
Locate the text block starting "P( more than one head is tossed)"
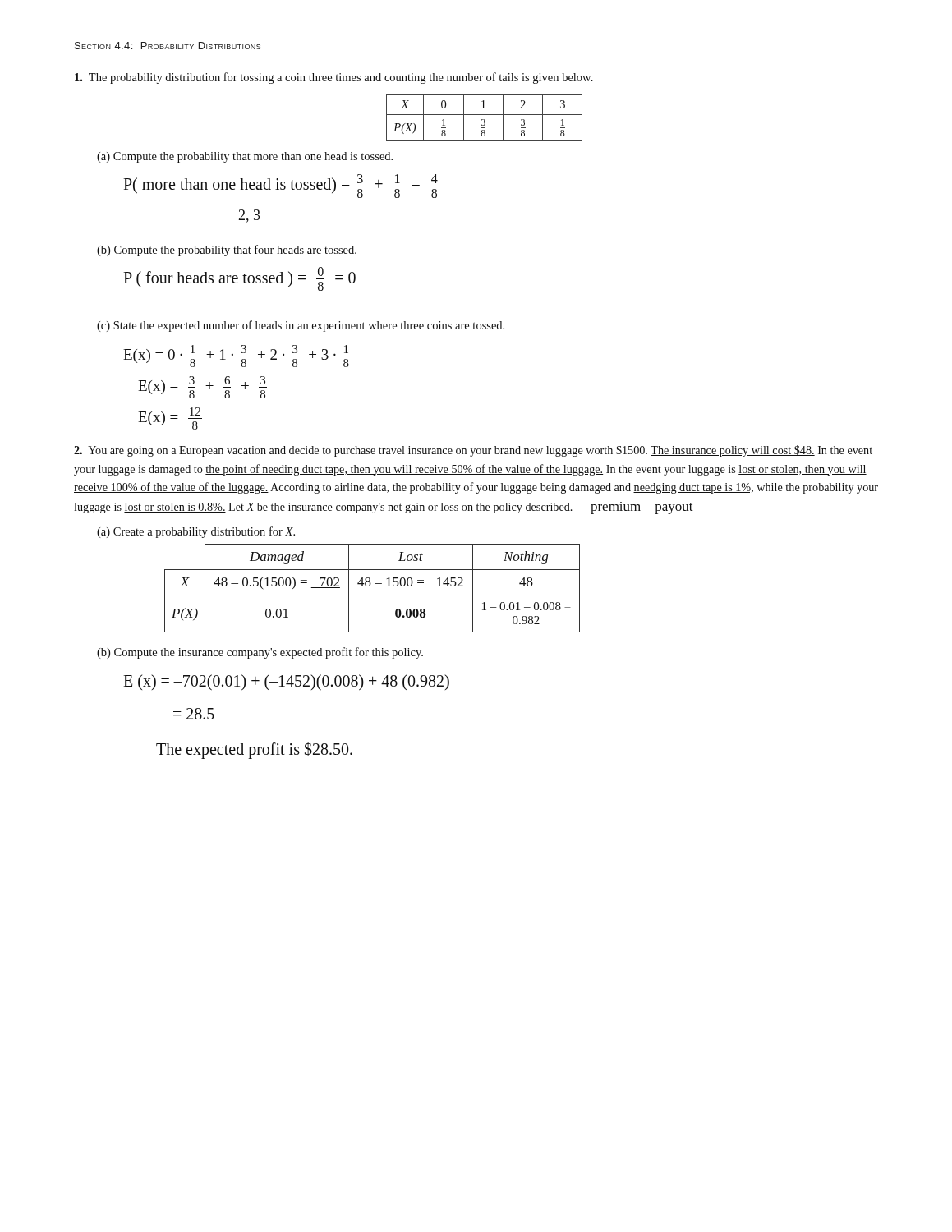(x=281, y=186)
